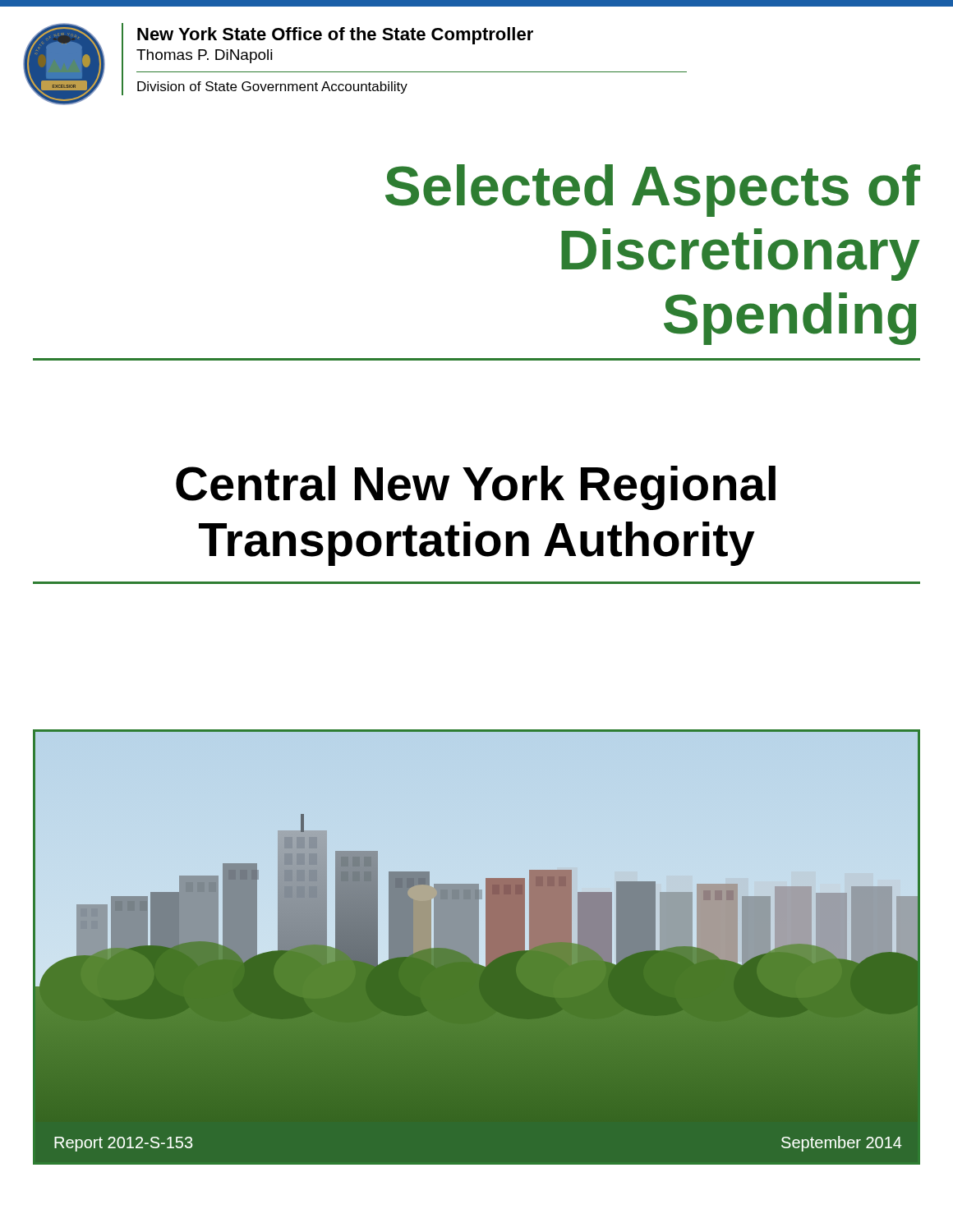953x1232 pixels.
Task: Select the title that says "Central New York"
Action: pos(476,520)
